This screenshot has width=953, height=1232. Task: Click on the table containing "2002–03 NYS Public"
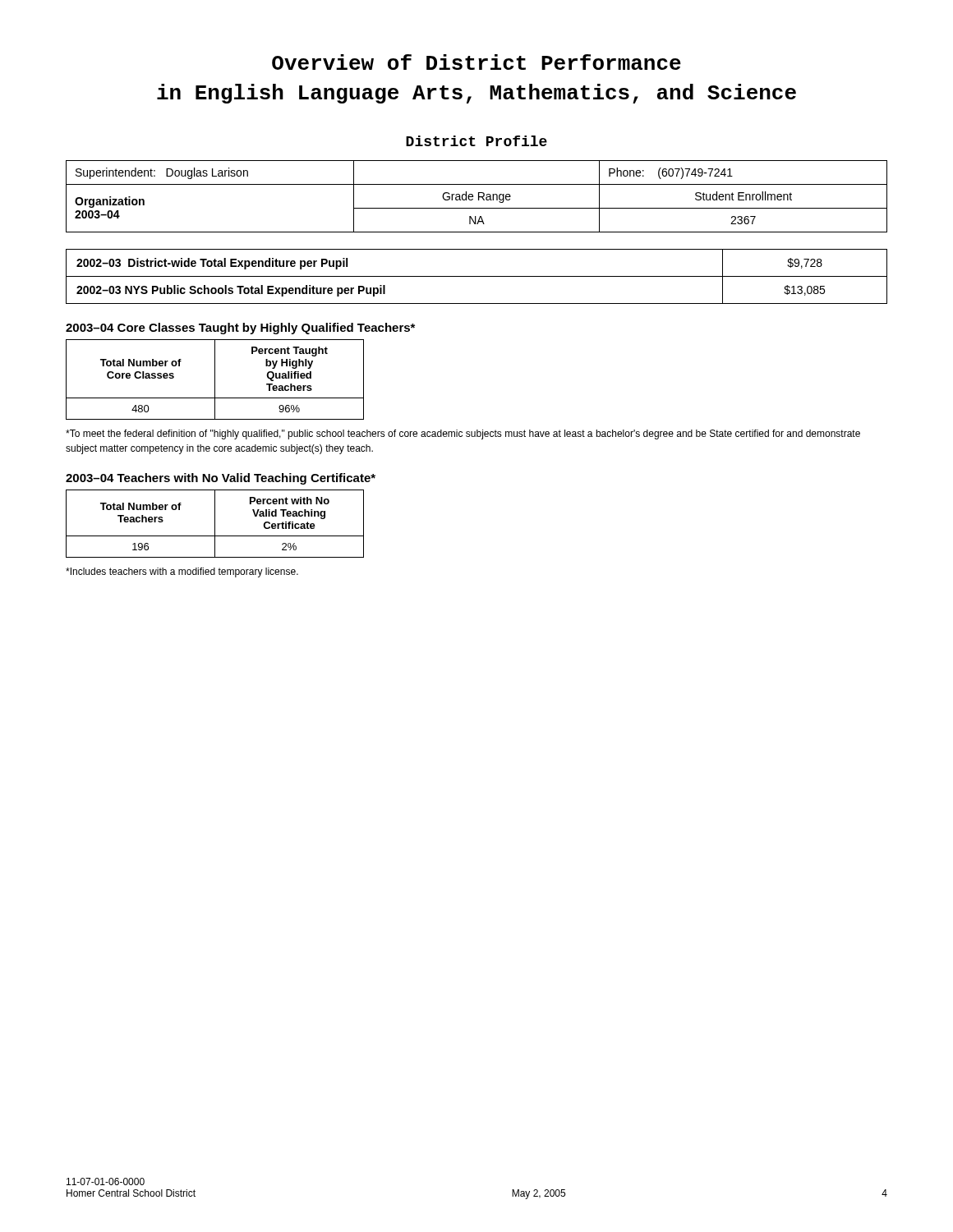[476, 276]
